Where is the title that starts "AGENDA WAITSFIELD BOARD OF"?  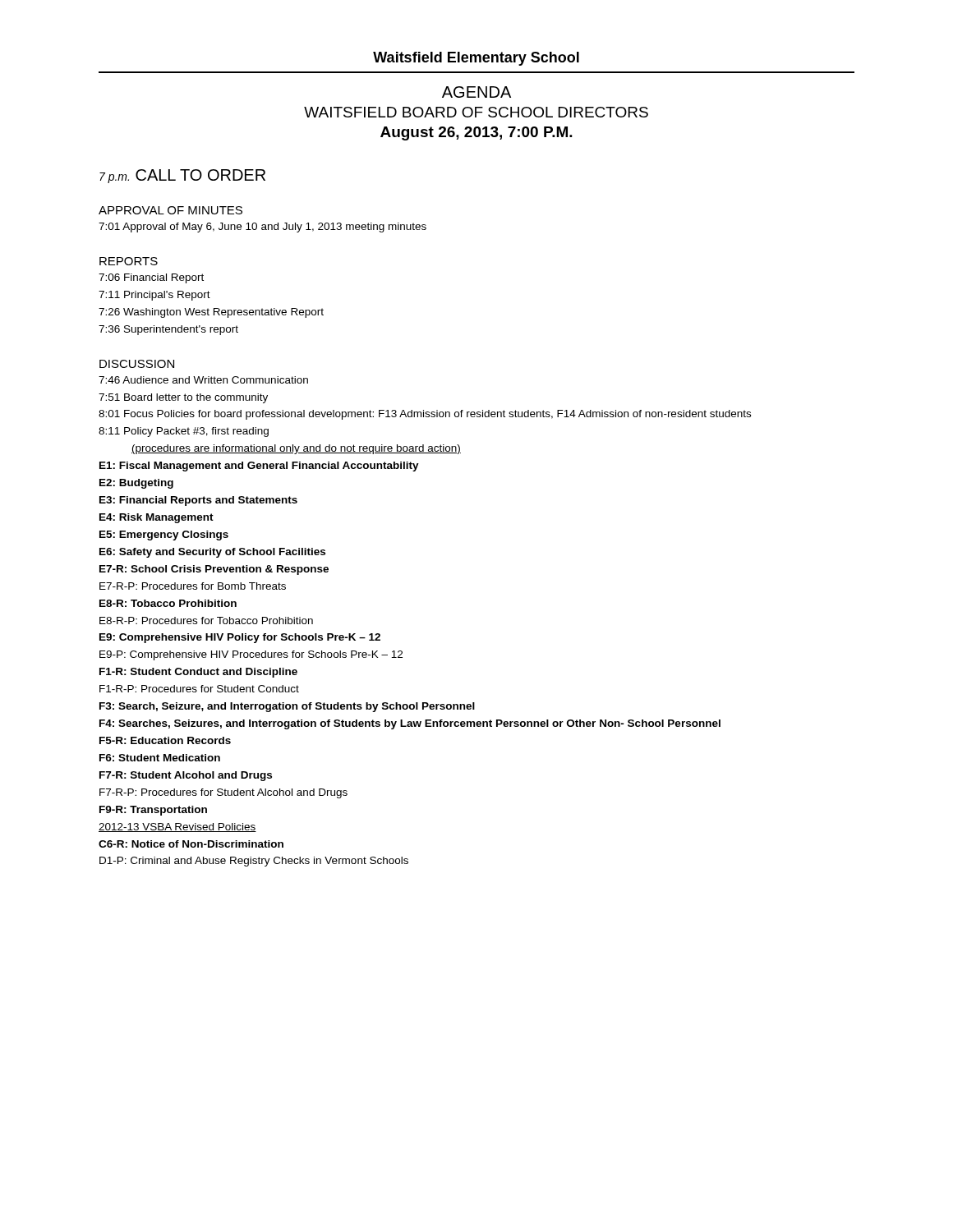(476, 112)
